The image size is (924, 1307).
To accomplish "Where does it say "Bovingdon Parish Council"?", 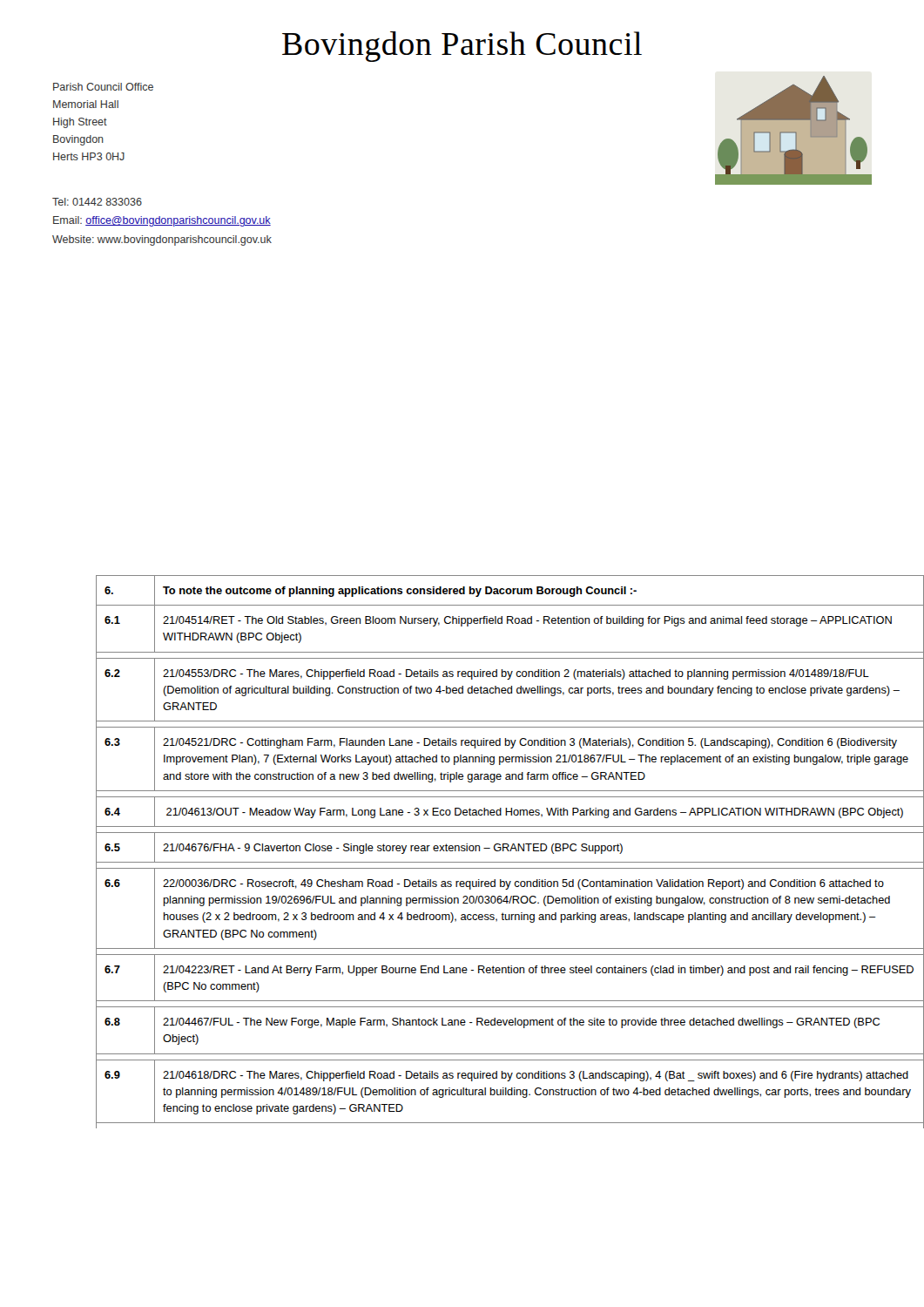I will coord(462,44).
